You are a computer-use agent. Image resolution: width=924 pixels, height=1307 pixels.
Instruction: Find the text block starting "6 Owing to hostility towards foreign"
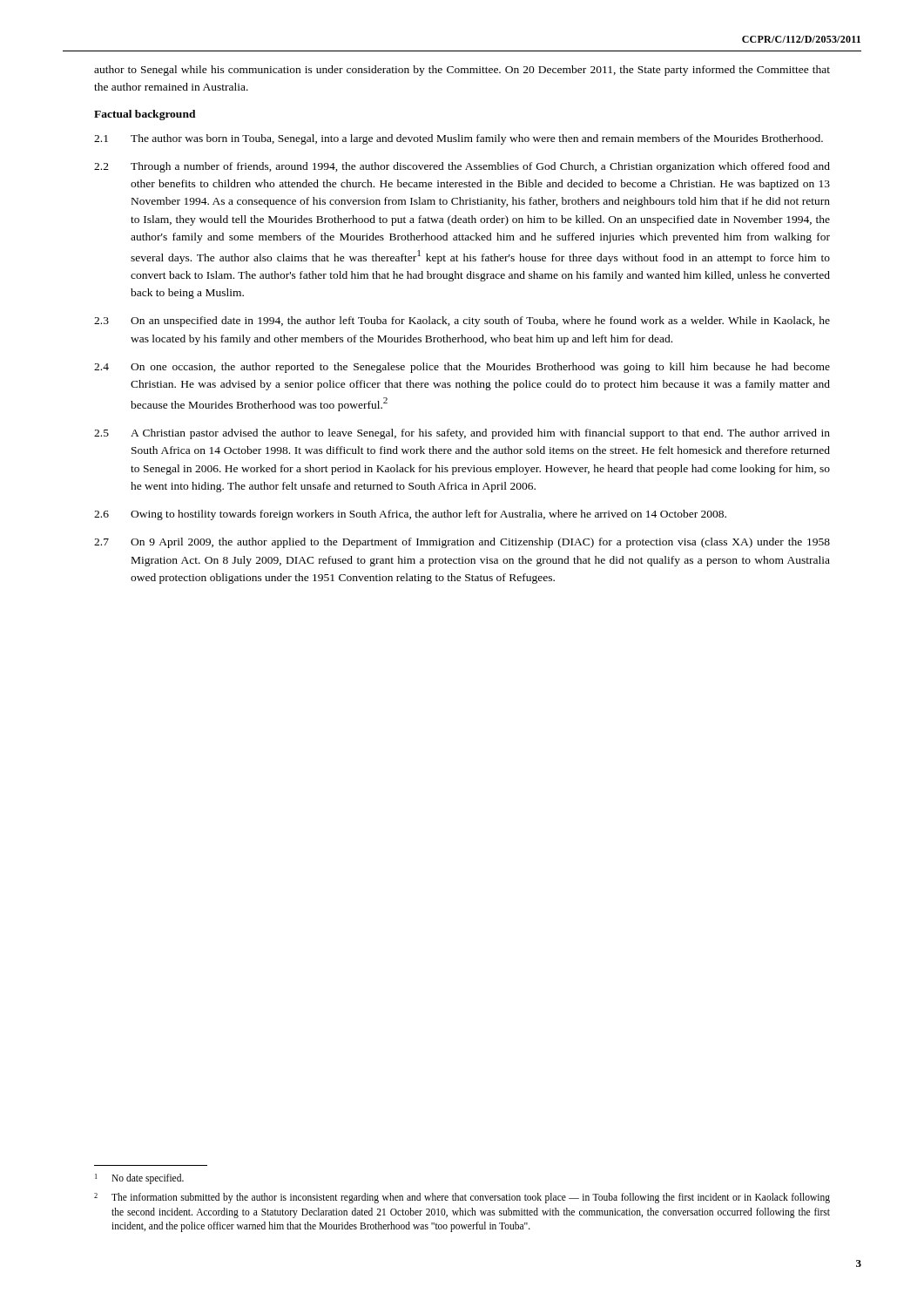[x=462, y=514]
